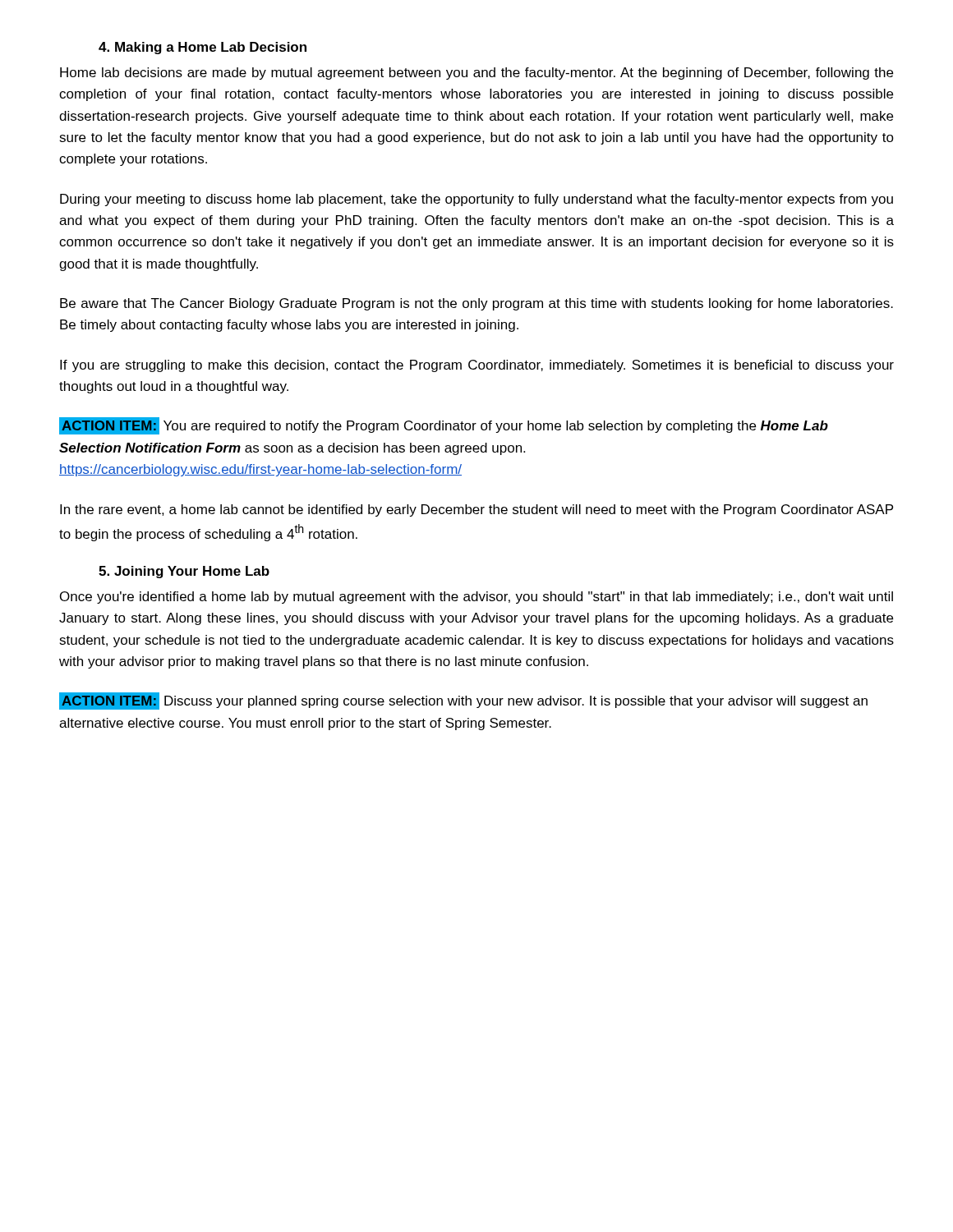
Task: Select the block starting "5. Joining Your Home"
Action: pyautogui.click(x=184, y=571)
